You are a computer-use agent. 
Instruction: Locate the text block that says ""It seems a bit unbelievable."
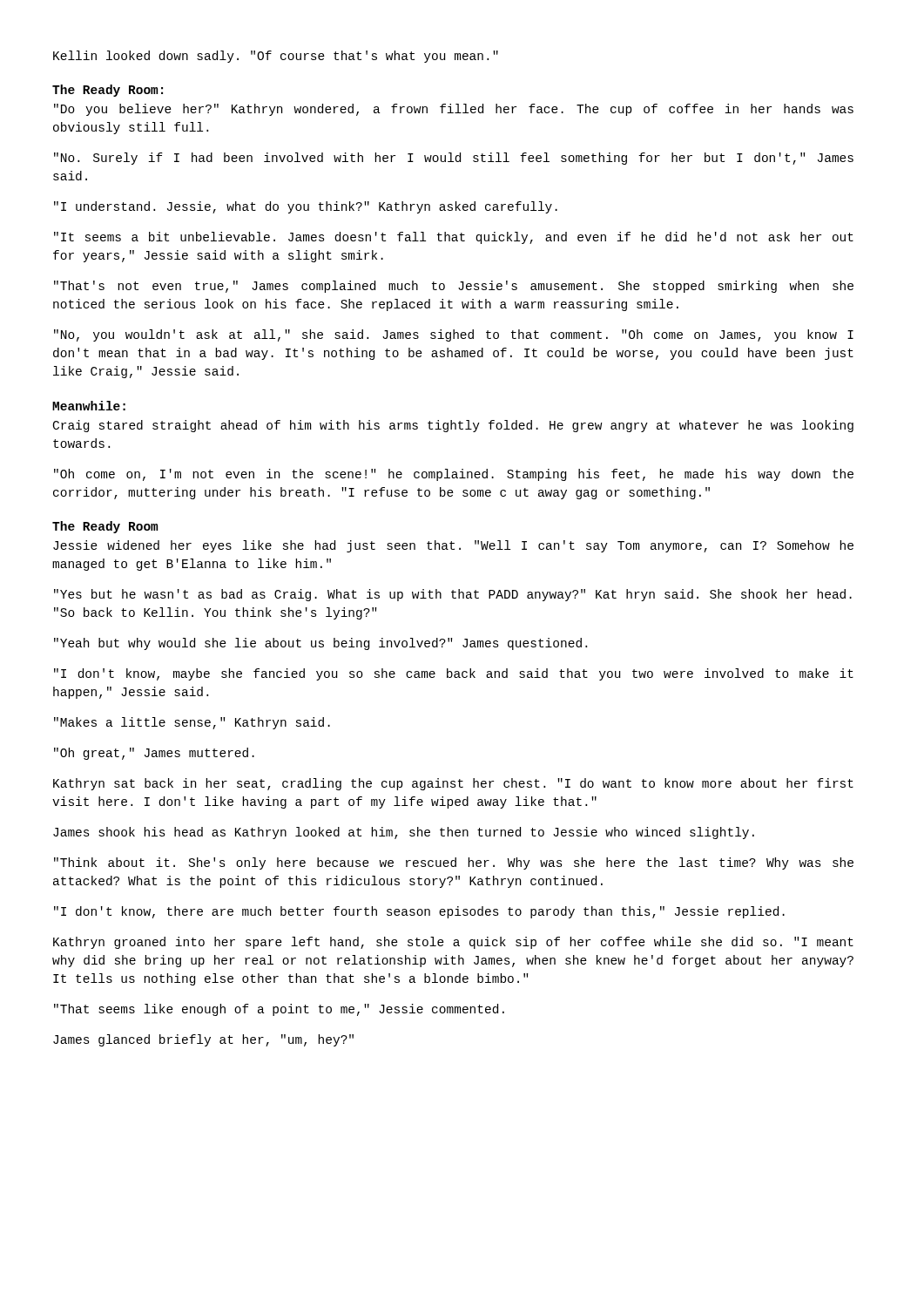pyautogui.click(x=453, y=247)
